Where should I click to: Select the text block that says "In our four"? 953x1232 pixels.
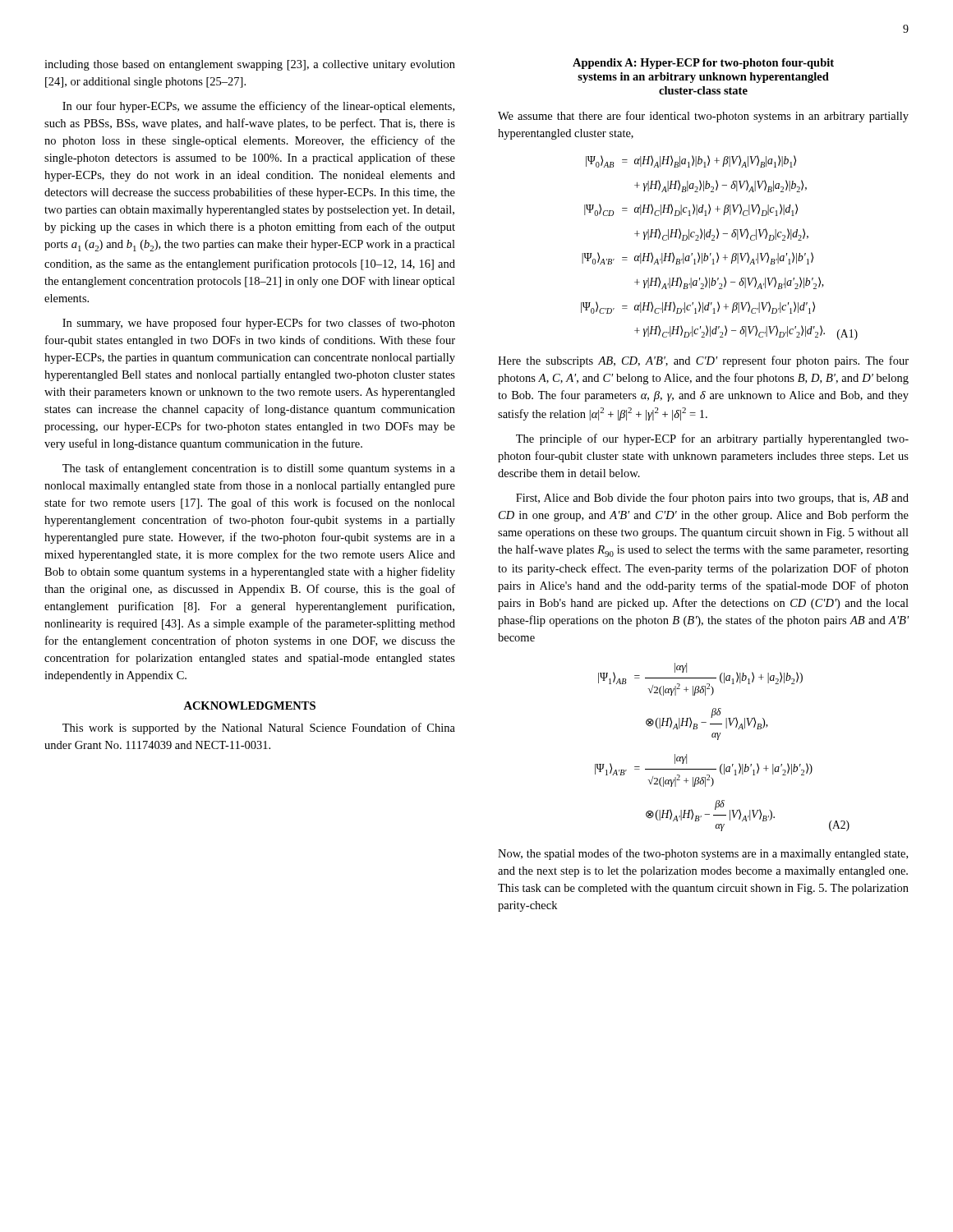250,202
